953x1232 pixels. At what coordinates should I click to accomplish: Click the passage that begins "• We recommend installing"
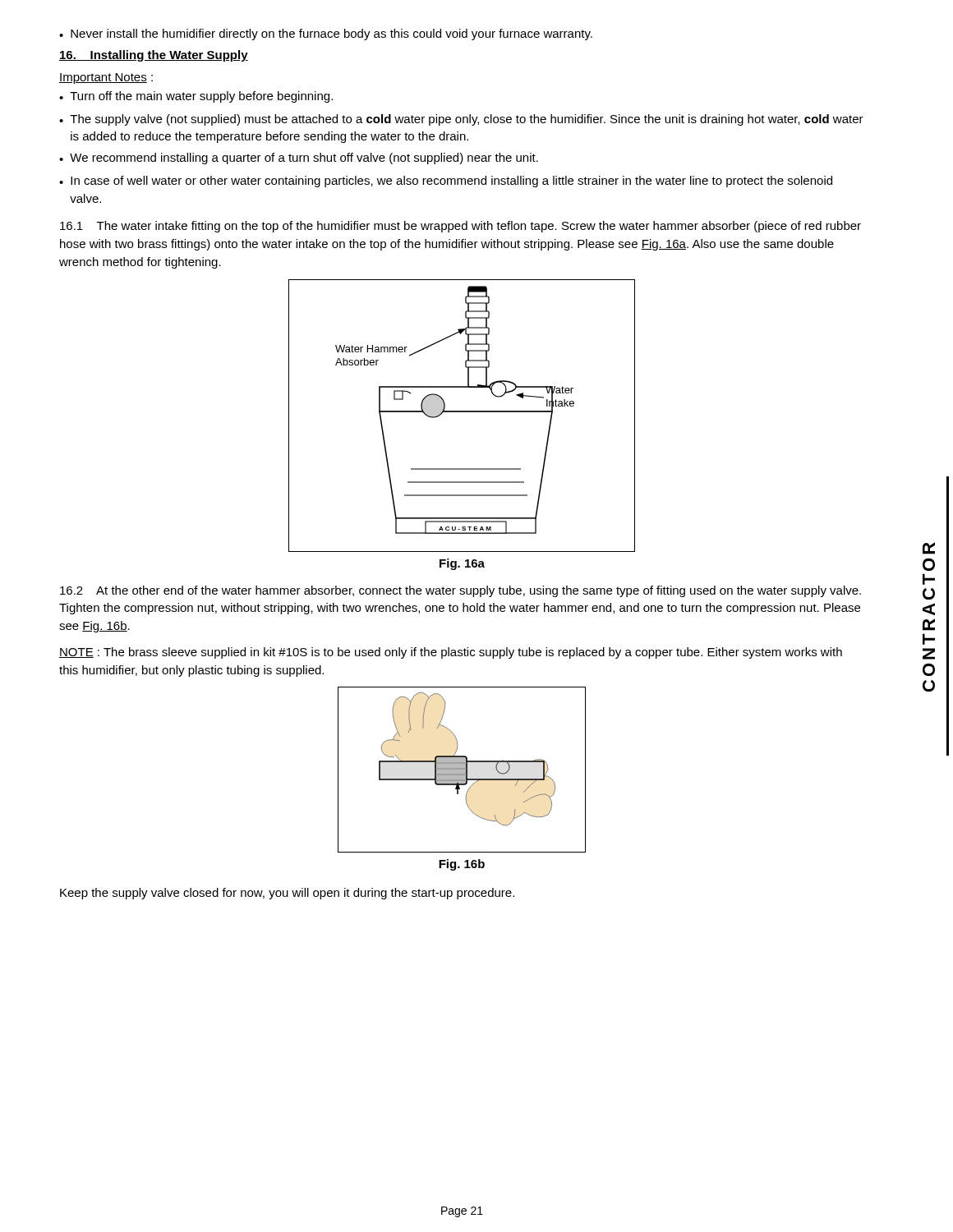[299, 158]
